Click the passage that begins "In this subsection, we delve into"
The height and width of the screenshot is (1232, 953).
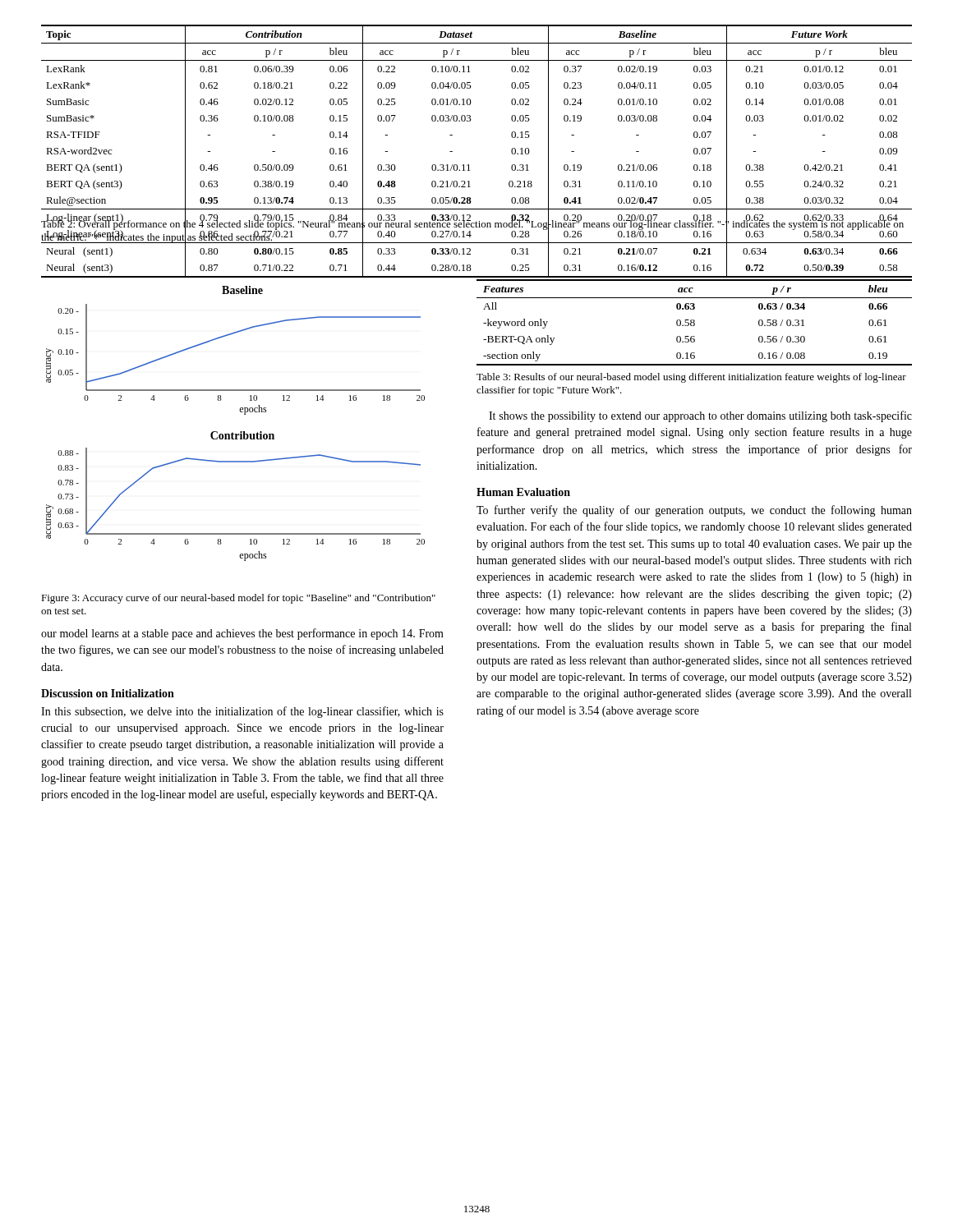coord(242,753)
